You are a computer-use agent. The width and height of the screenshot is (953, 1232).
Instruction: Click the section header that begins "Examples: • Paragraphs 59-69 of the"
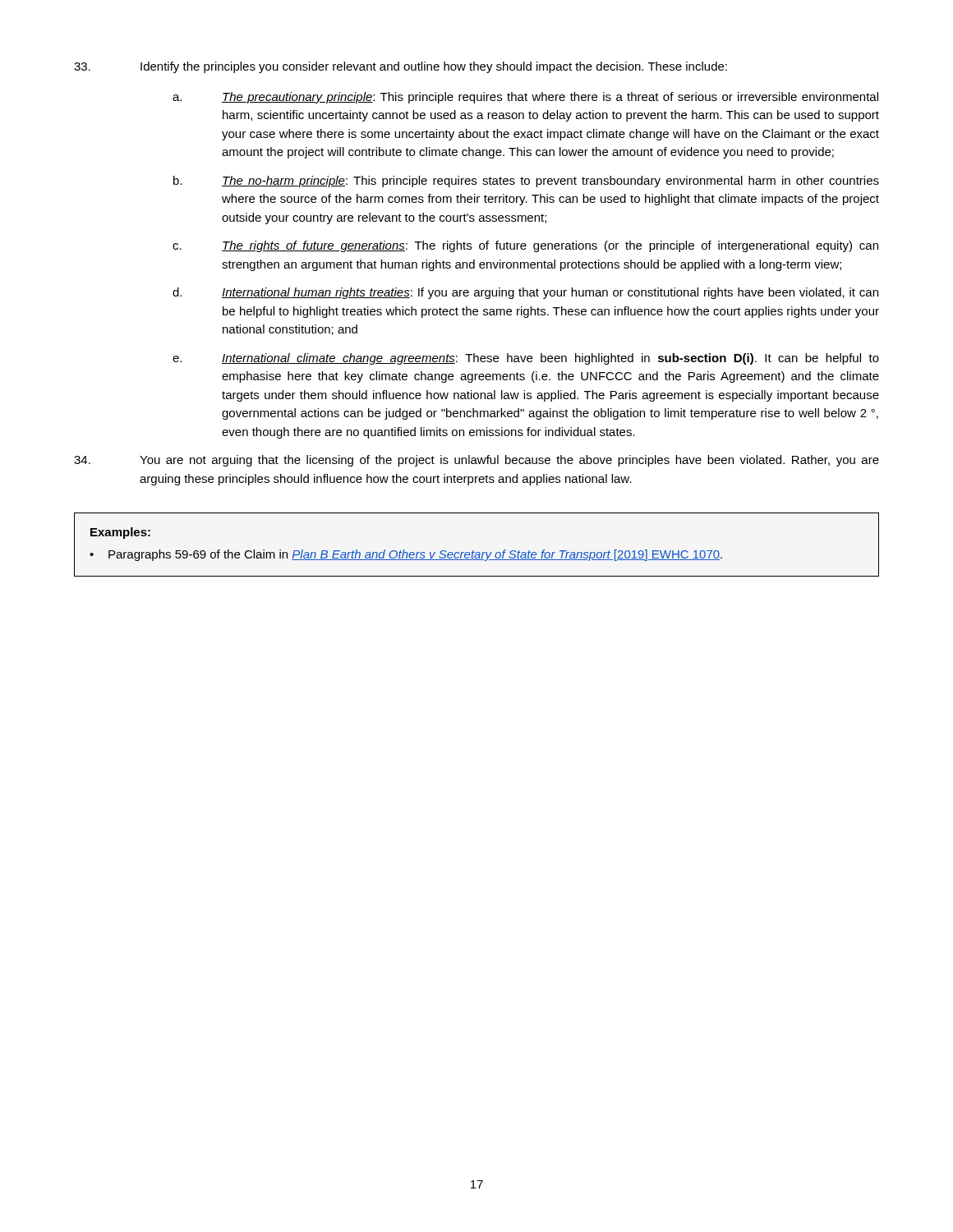476,544
